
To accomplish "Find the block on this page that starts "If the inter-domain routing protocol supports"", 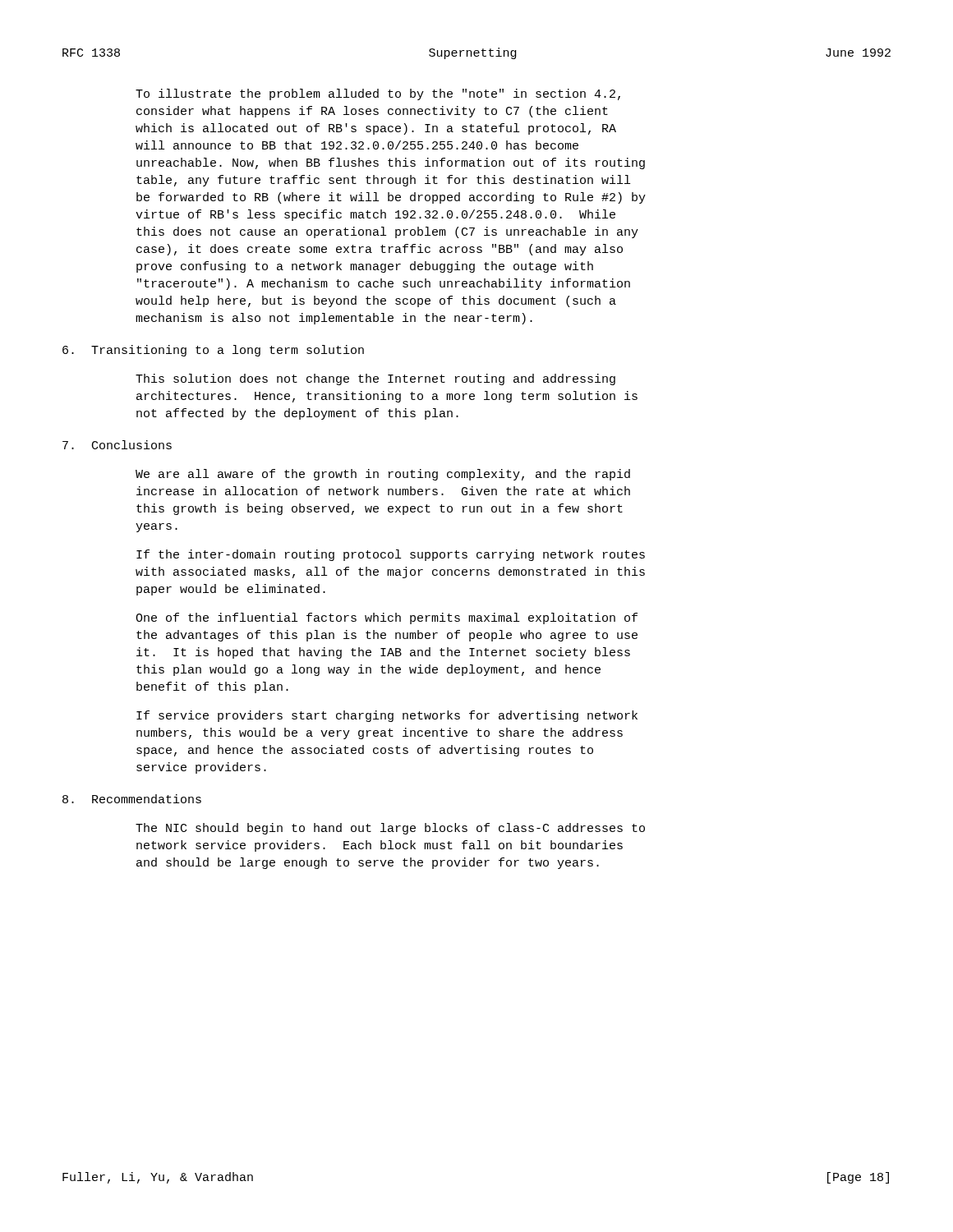I will pyautogui.click(x=391, y=573).
